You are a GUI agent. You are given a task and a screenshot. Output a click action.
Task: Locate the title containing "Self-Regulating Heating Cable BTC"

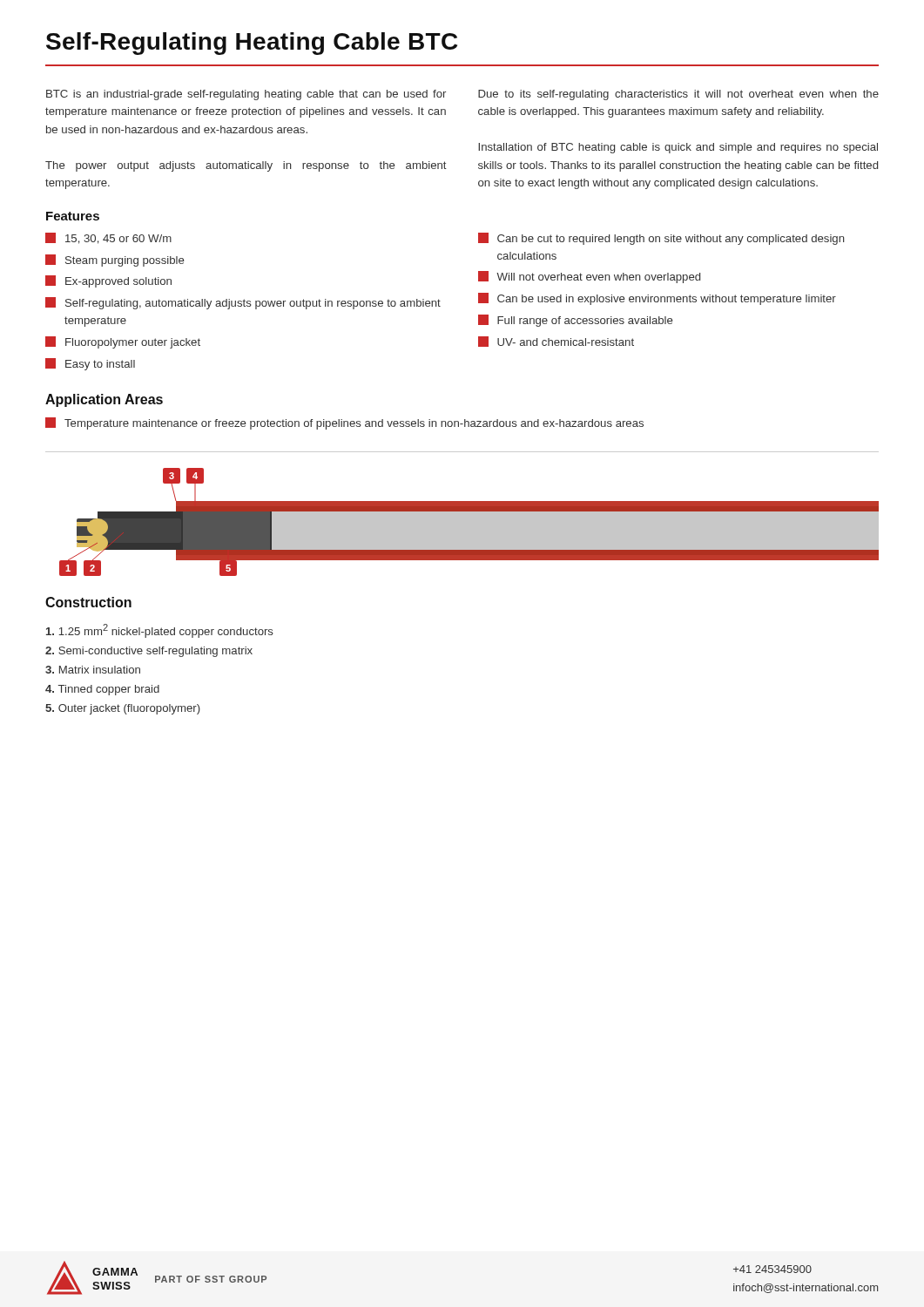point(252,42)
